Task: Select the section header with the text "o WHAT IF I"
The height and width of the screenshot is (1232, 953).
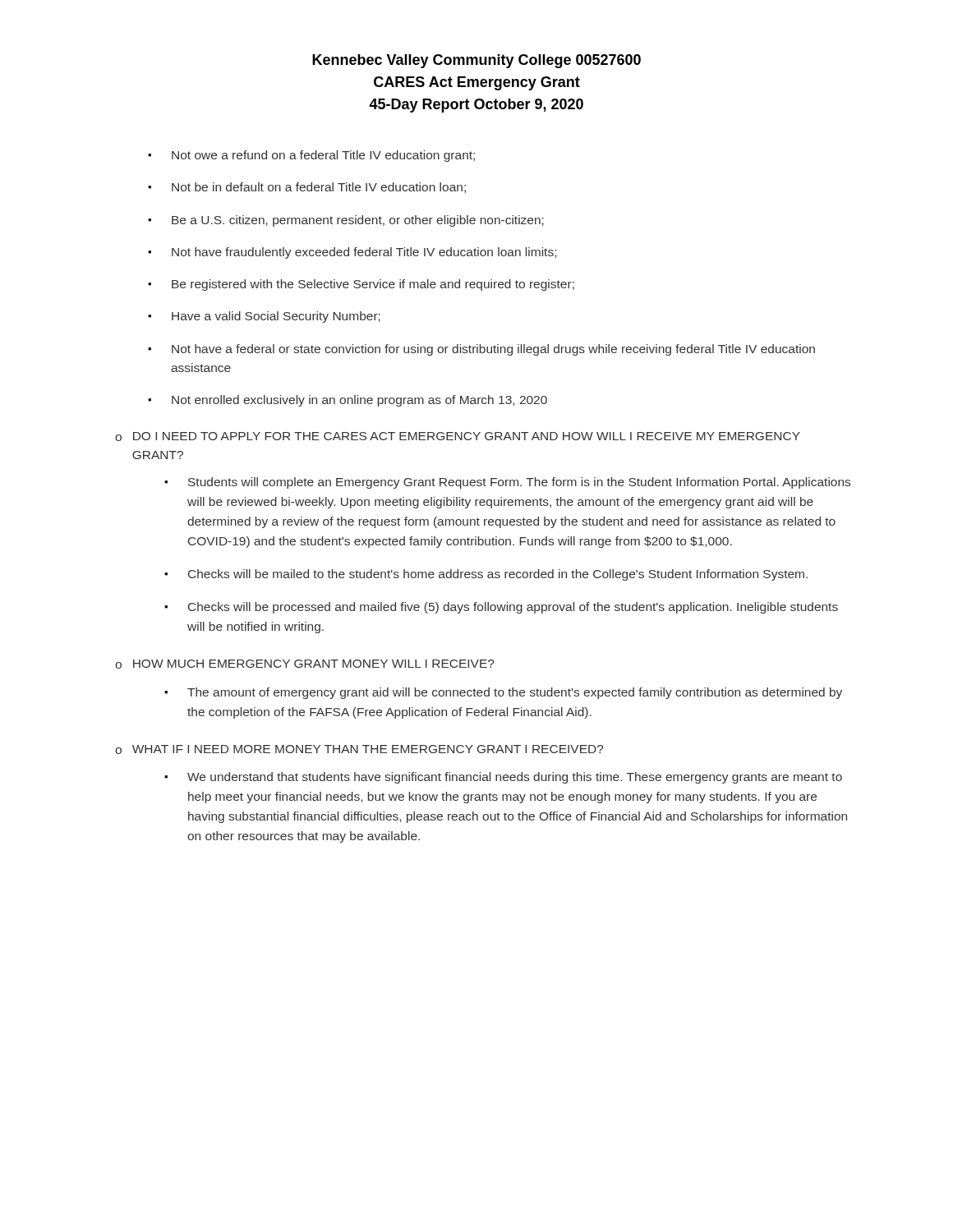Action: point(359,749)
